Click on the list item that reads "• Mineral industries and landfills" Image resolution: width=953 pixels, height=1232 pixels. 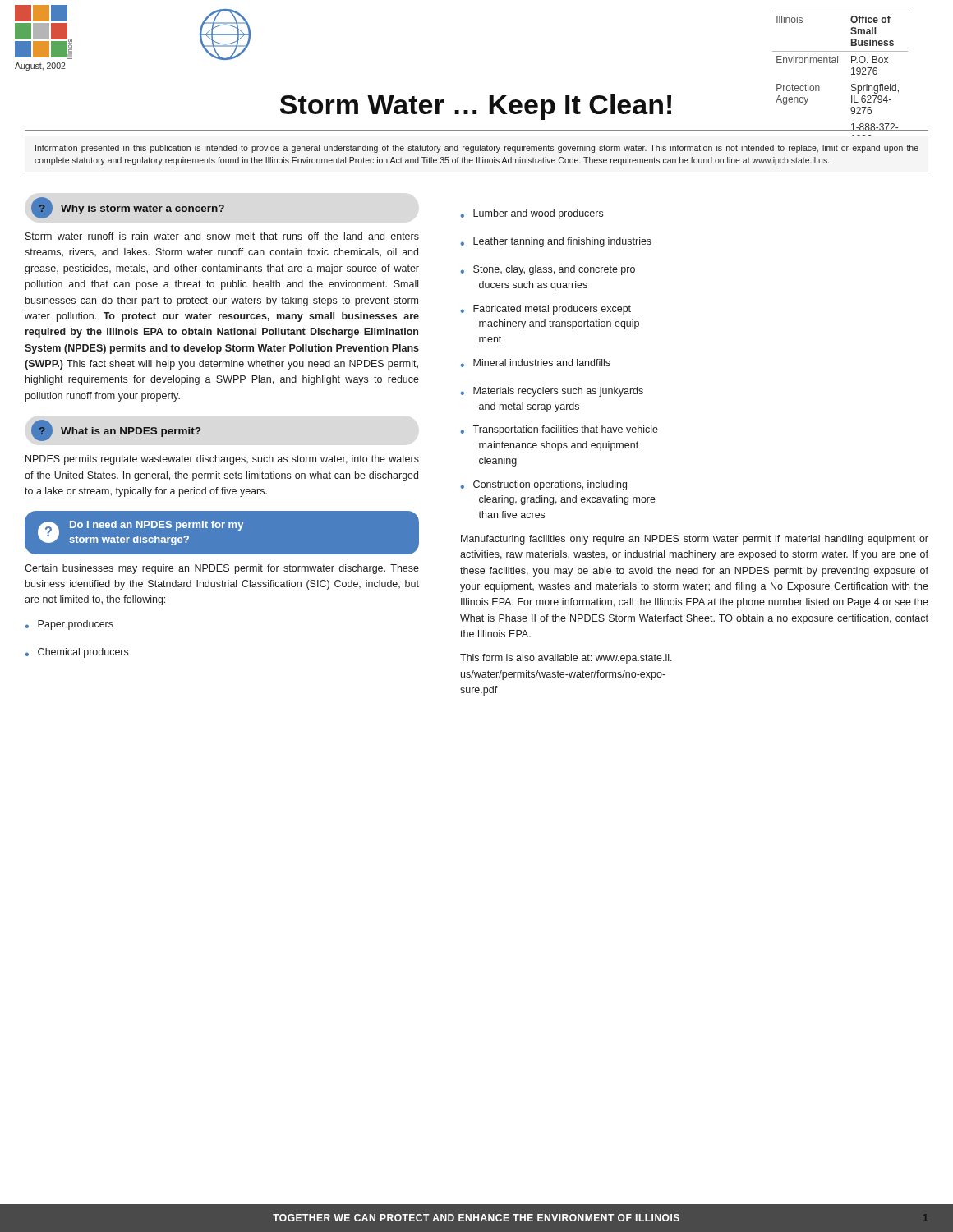pyautogui.click(x=535, y=365)
